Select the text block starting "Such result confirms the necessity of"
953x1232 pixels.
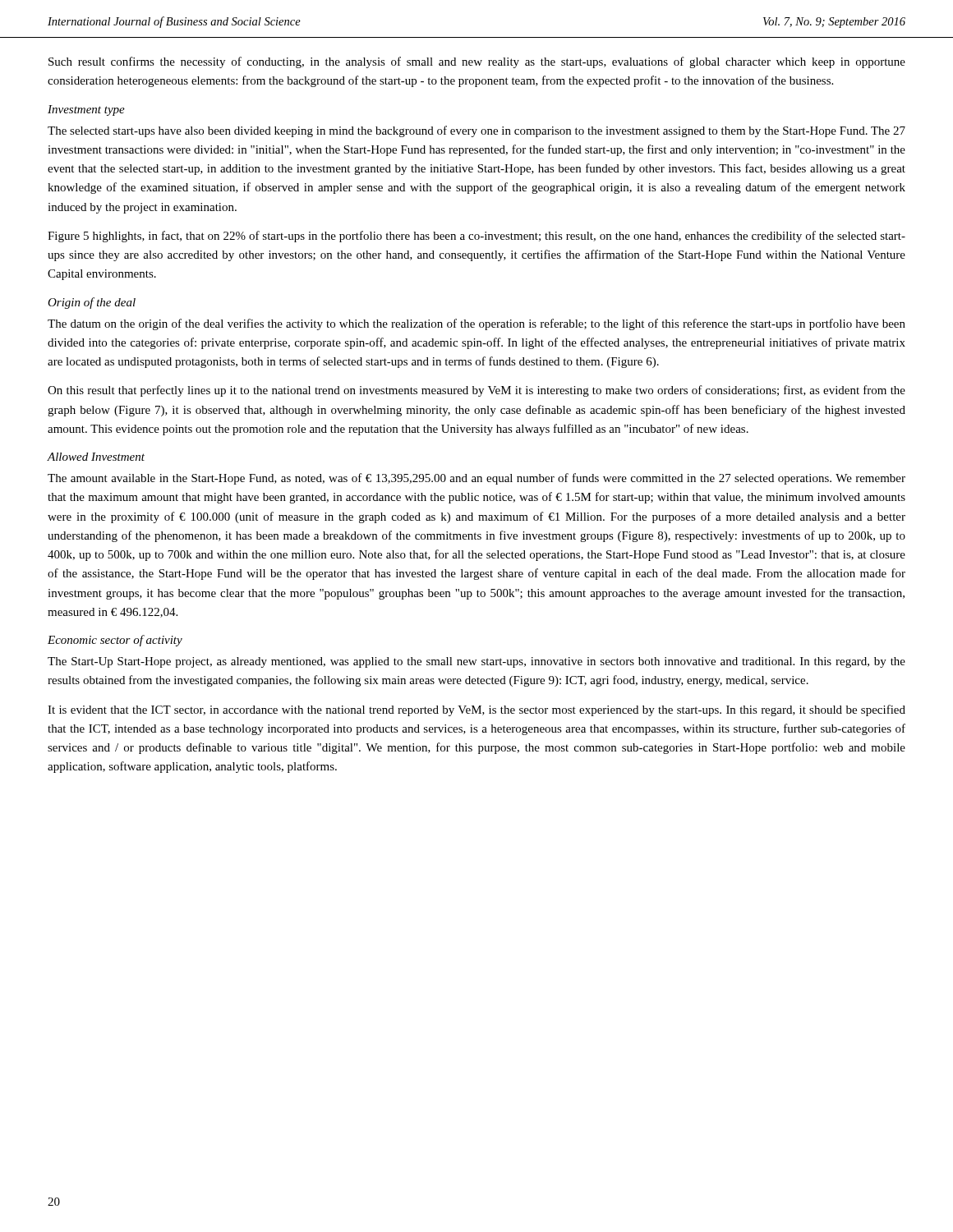[476, 71]
